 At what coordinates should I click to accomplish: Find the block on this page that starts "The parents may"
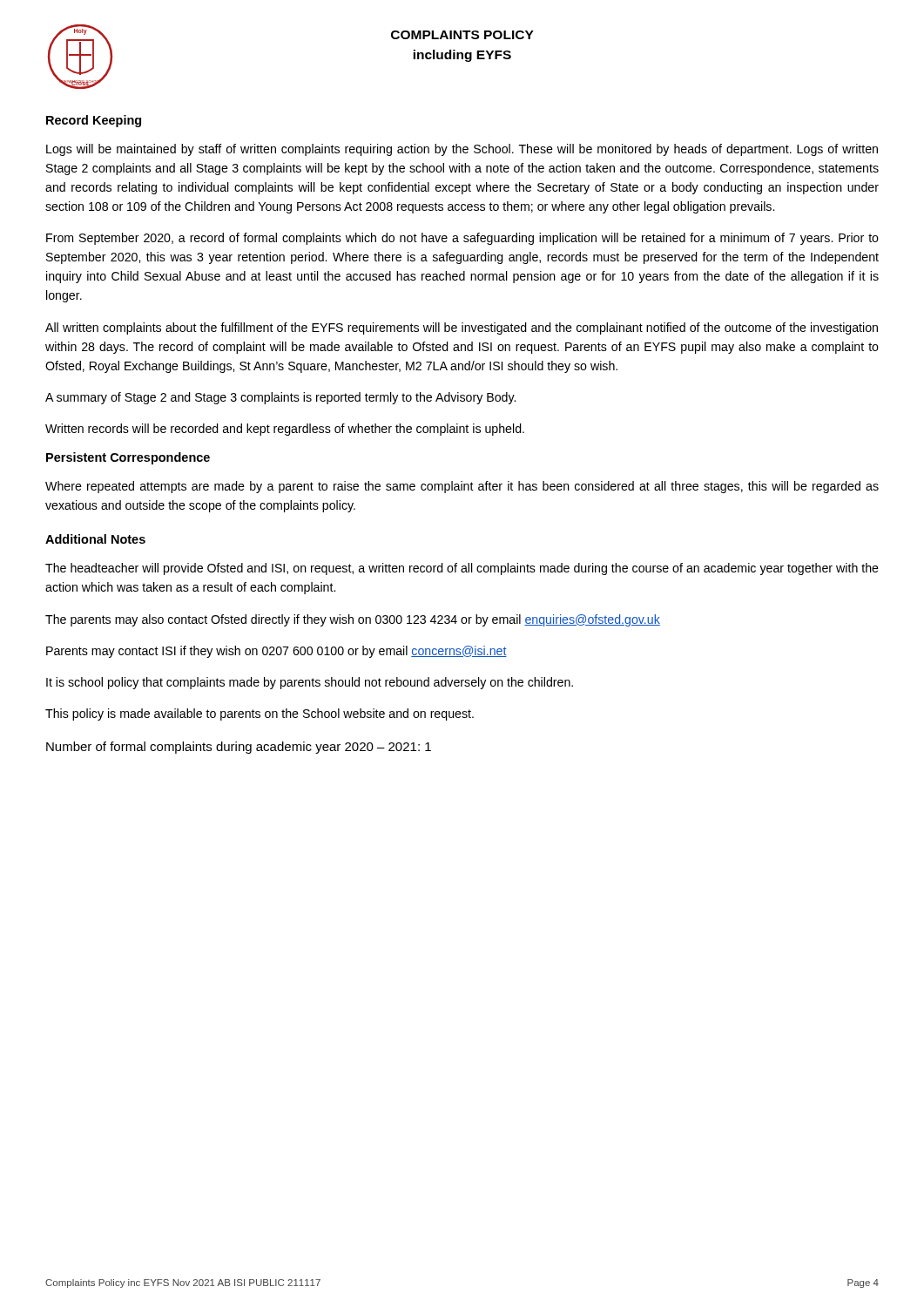tap(462, 619)
